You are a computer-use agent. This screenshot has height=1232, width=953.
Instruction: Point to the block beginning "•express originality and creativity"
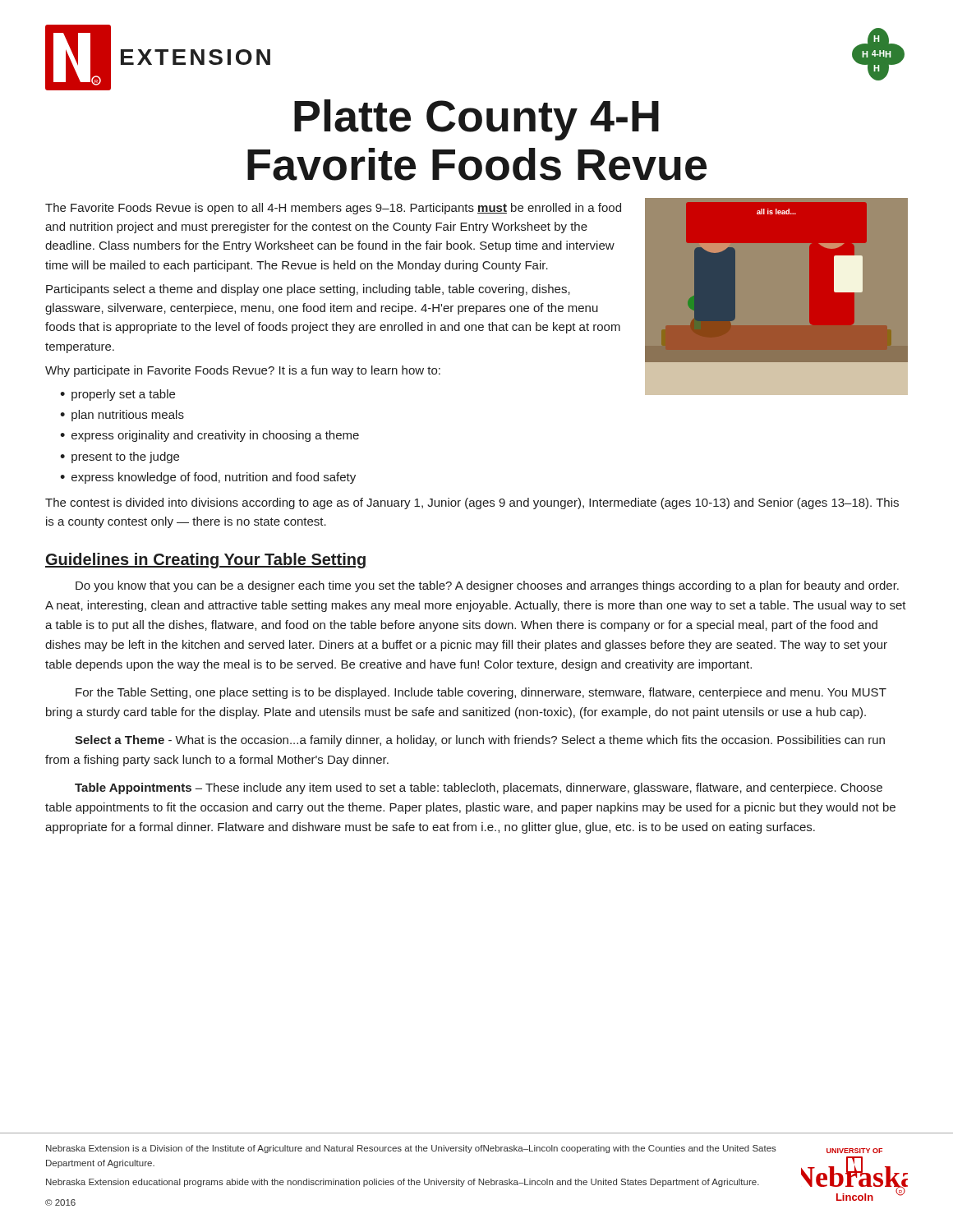click(210, 436)
